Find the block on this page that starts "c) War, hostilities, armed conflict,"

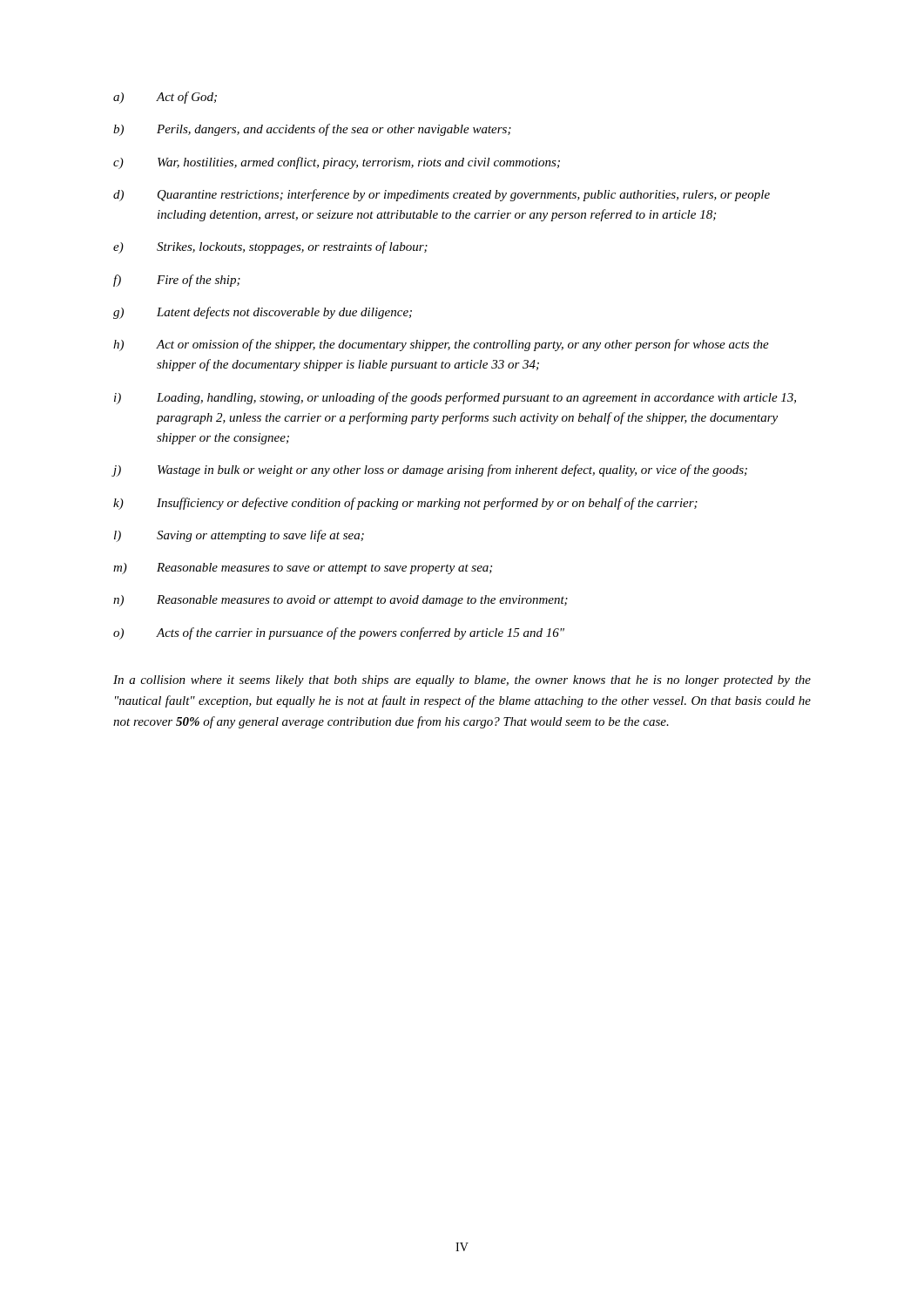pyautogui.click(x=462, y=162)
